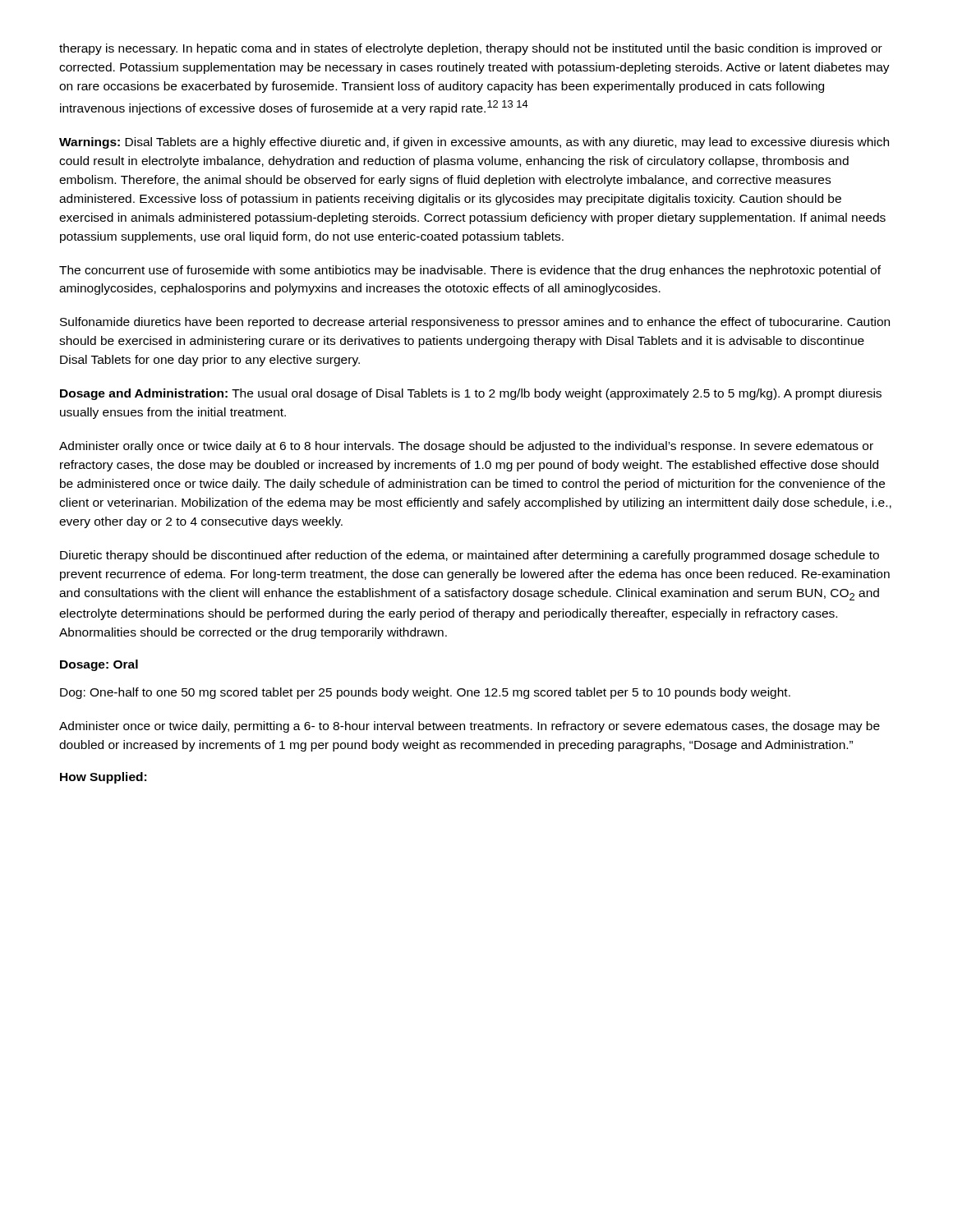Select the passage starting "How Supplied:"
The width and height of the screenshot is (953, 1232).
pos(103,776)
